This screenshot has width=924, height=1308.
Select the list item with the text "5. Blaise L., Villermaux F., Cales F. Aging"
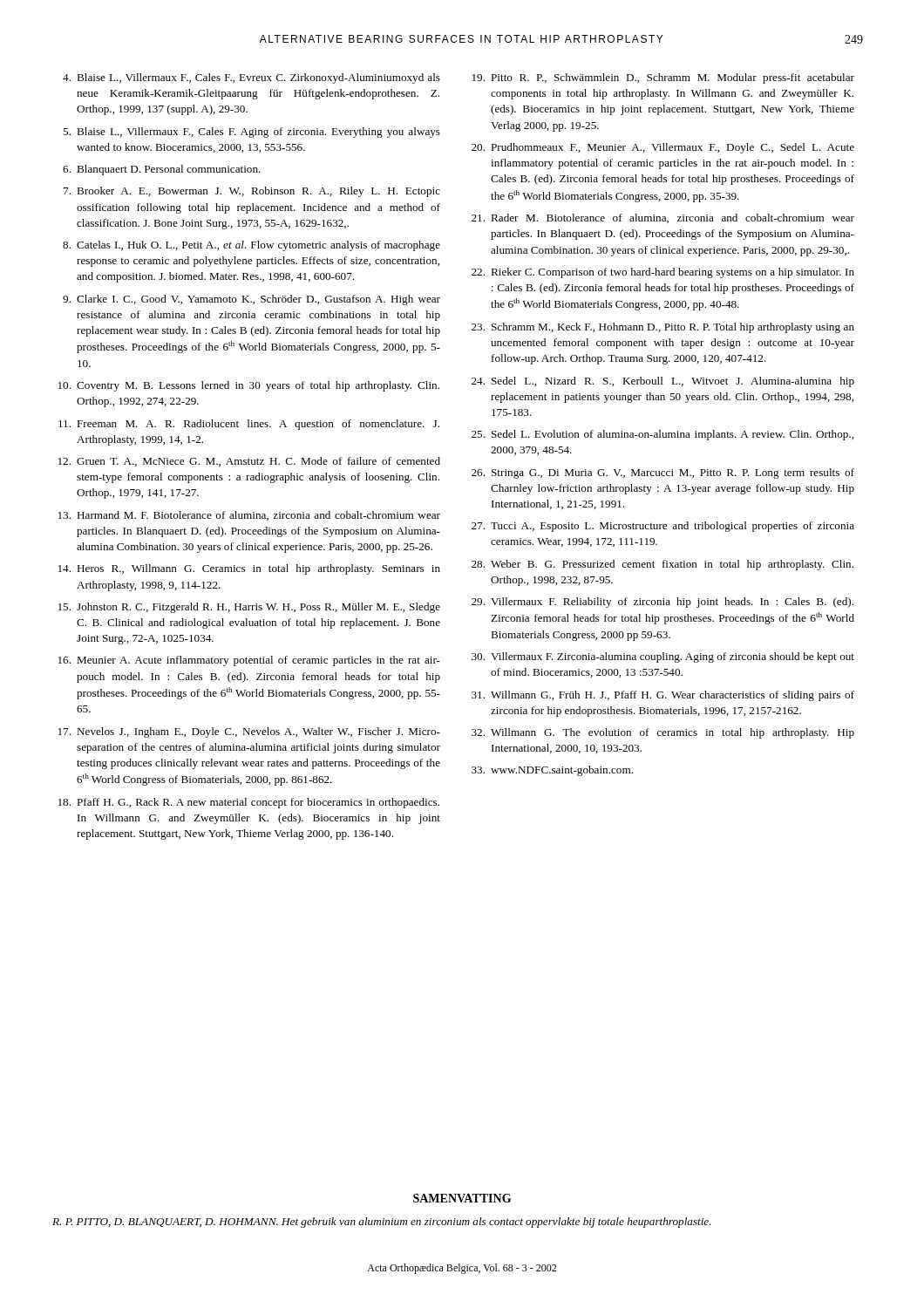[x=246, y=139]
